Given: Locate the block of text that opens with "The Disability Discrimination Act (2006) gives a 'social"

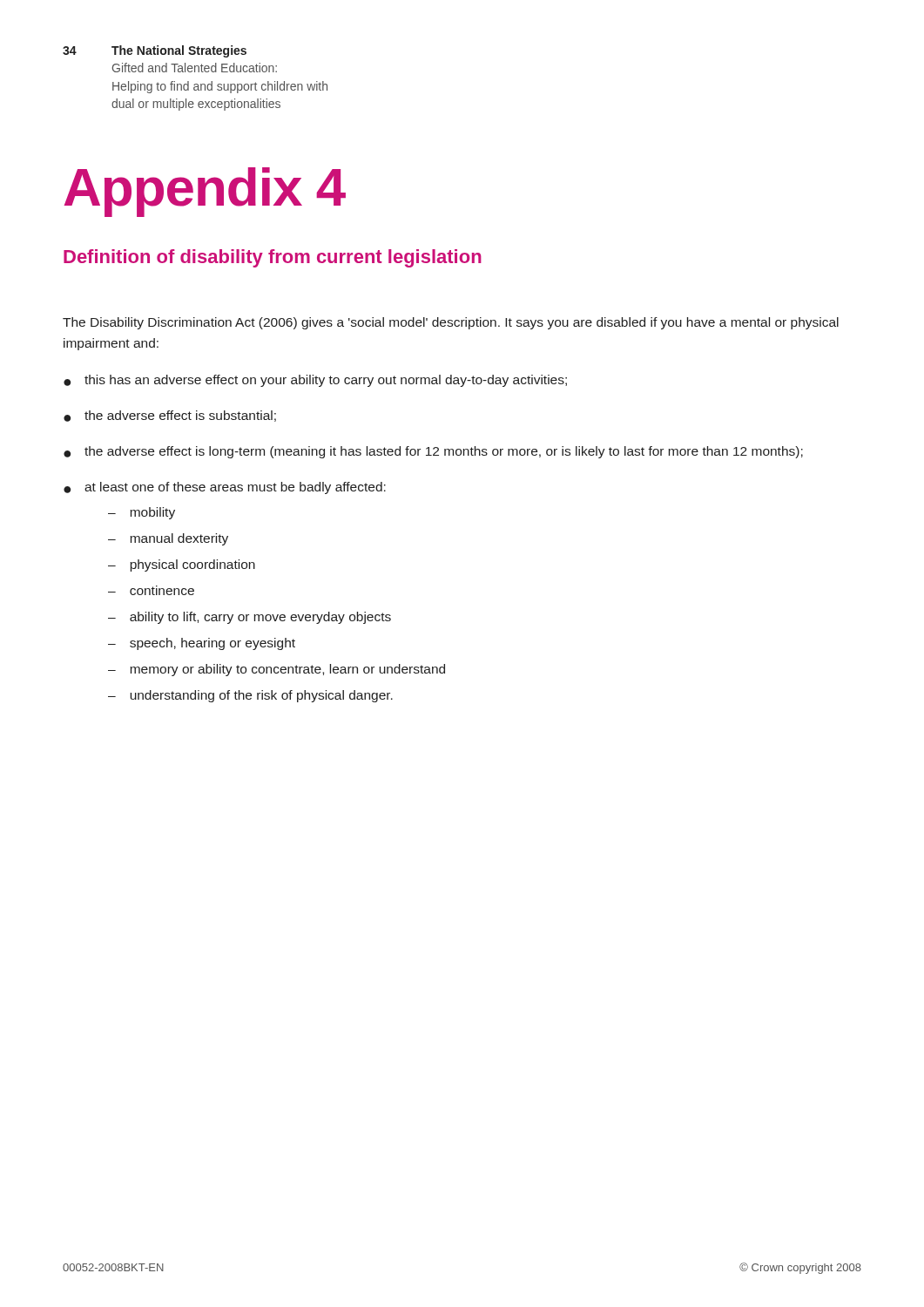Looking at the screenshot, I should (451, 332).
